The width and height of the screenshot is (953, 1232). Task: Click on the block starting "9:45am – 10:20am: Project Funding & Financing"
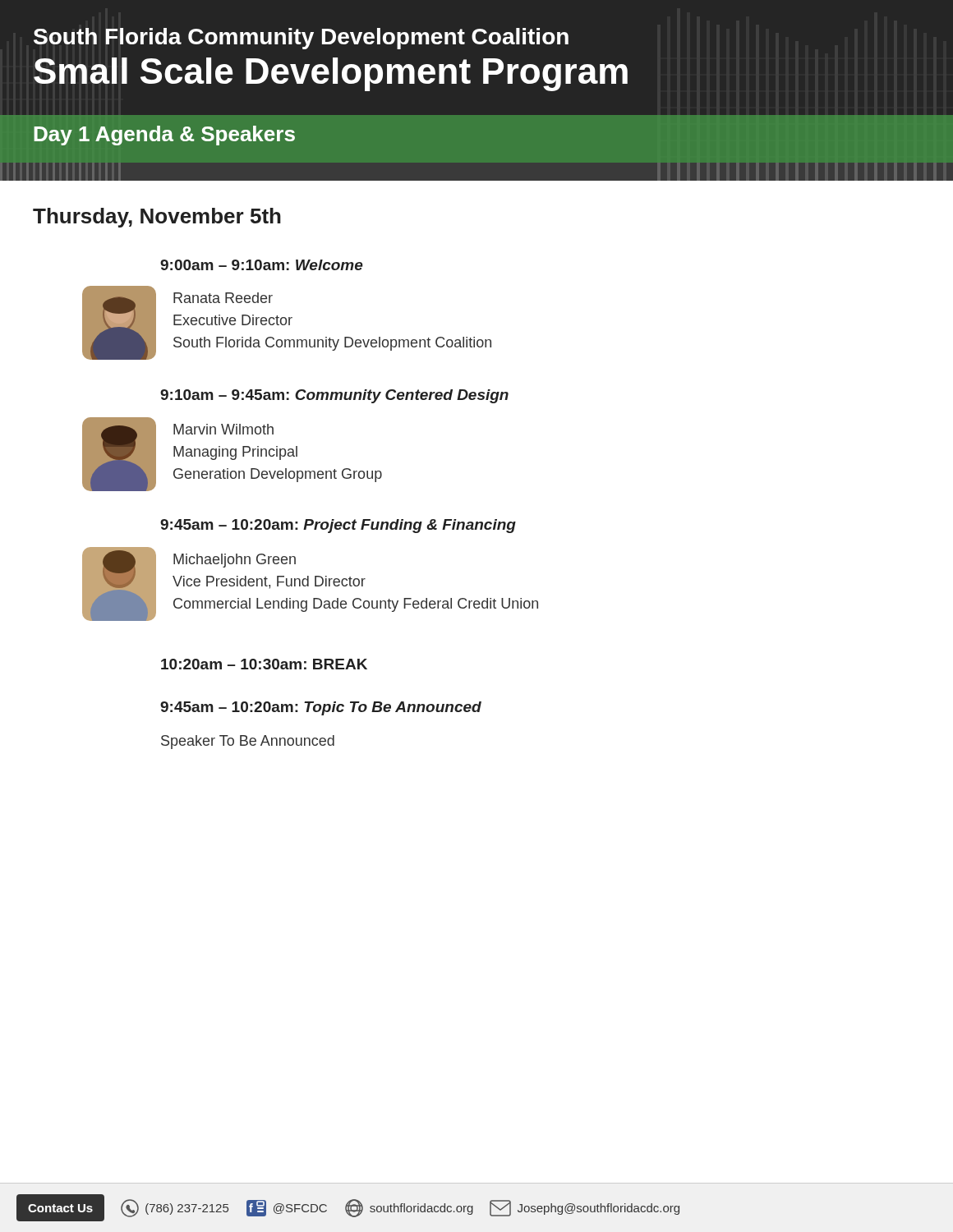[x=338, y=524]
